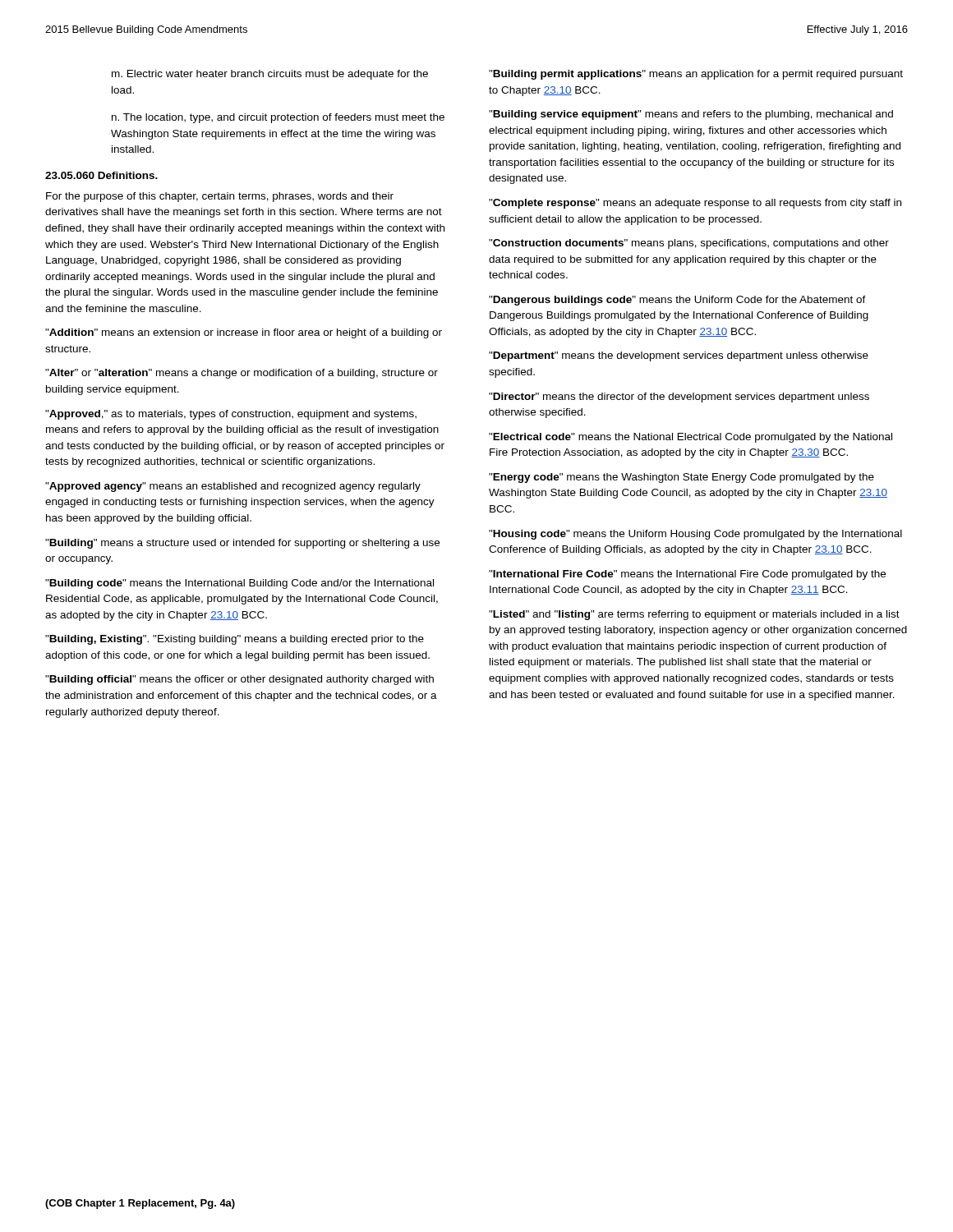Select the region starting ""Building service equipment""
953x1232 pixels.
695,146
